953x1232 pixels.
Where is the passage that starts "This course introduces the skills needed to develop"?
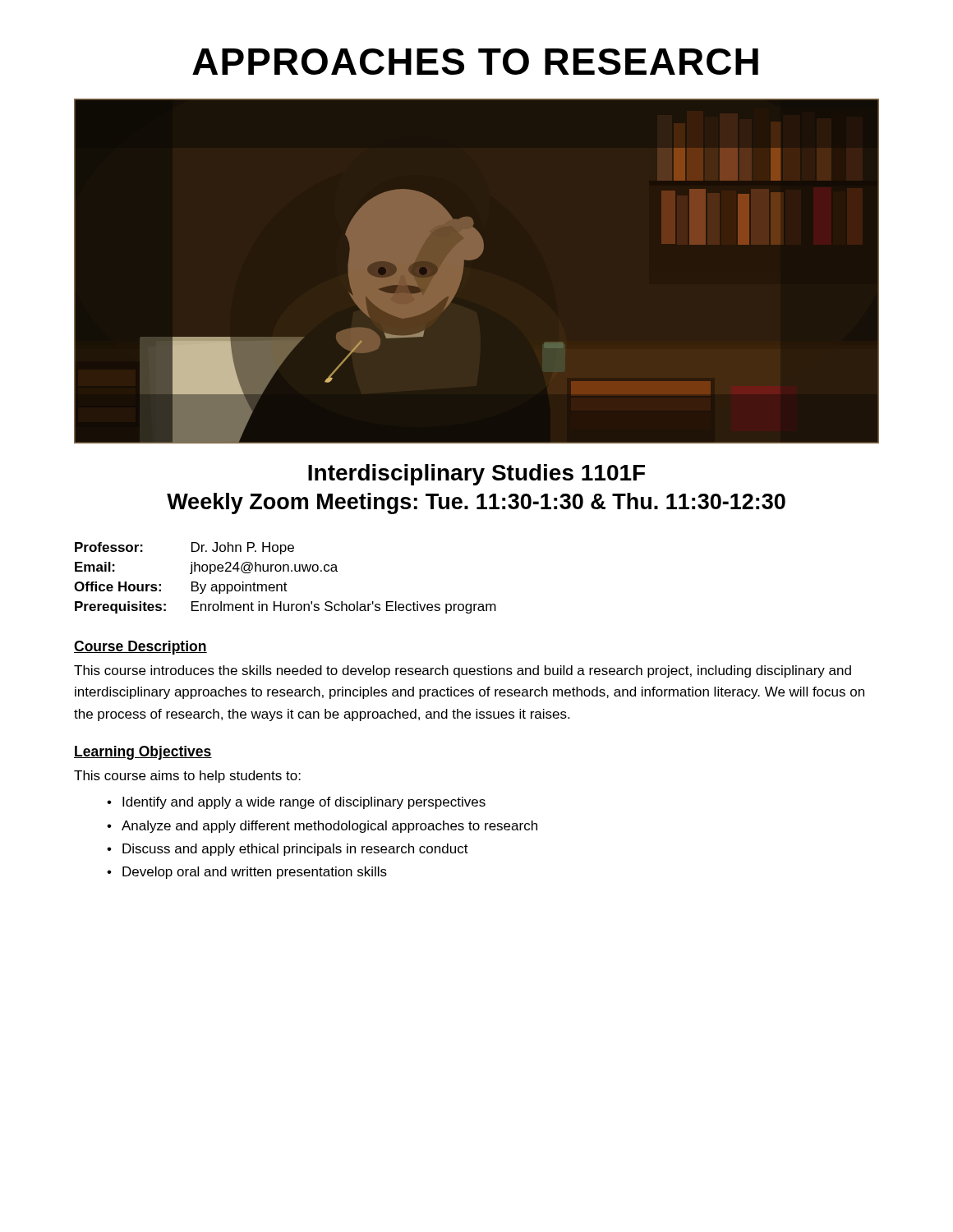(x=476, y=693)
